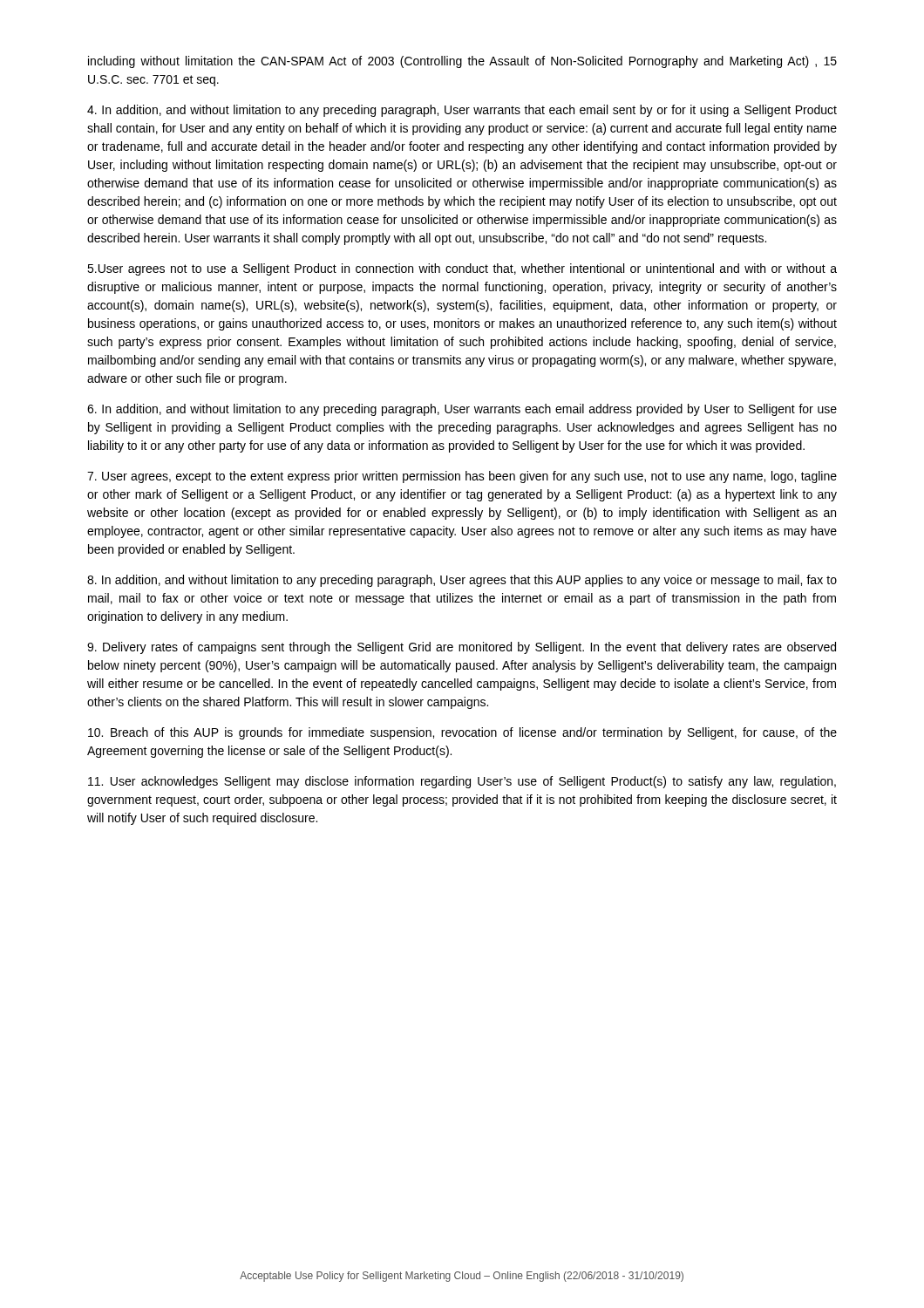Point to the block beginning "including without limitation the CAN-SPAM Act of 2003"
924x1308 pixels.
[x=462, y=70]
